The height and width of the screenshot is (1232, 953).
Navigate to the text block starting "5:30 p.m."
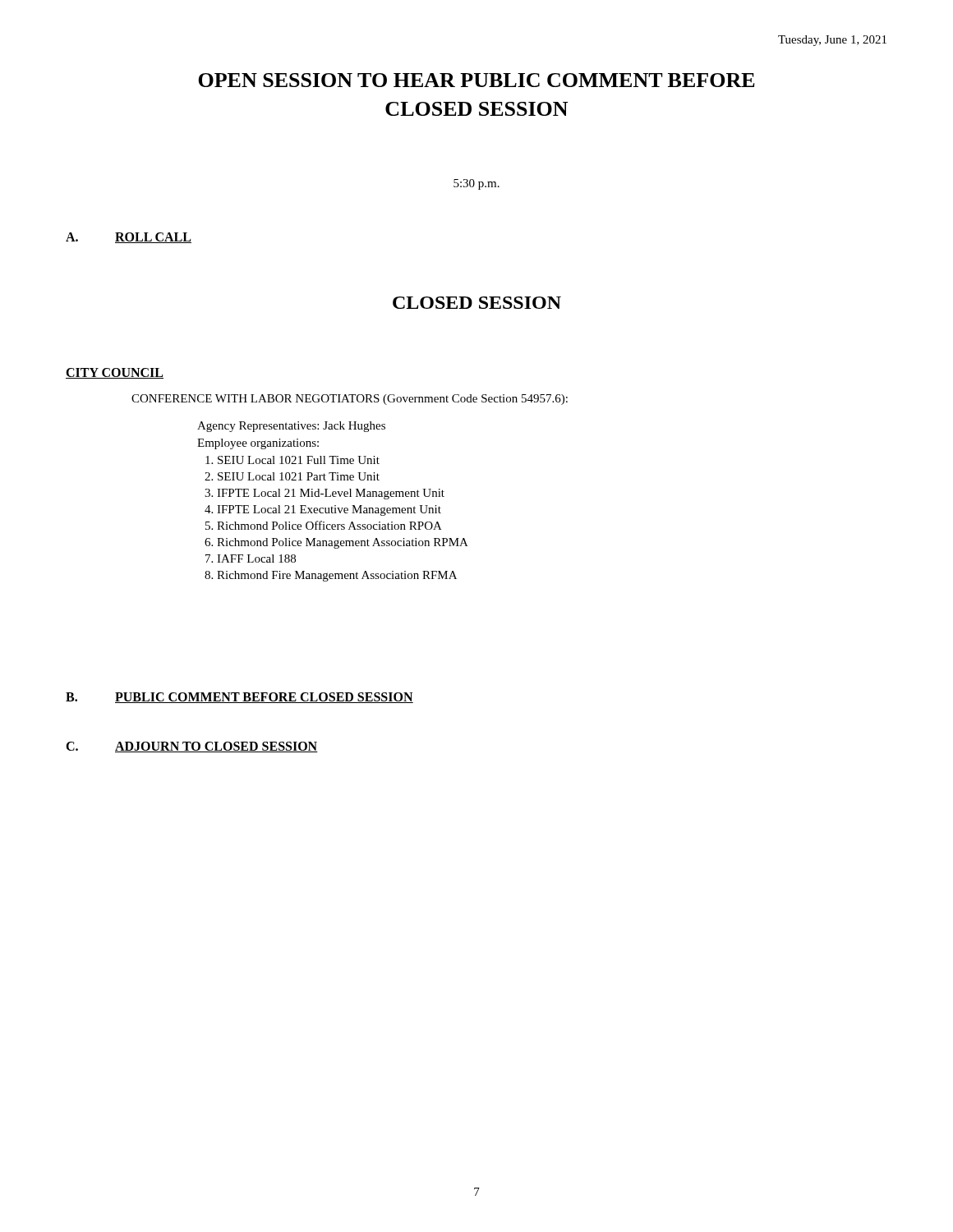coord(476,183)
